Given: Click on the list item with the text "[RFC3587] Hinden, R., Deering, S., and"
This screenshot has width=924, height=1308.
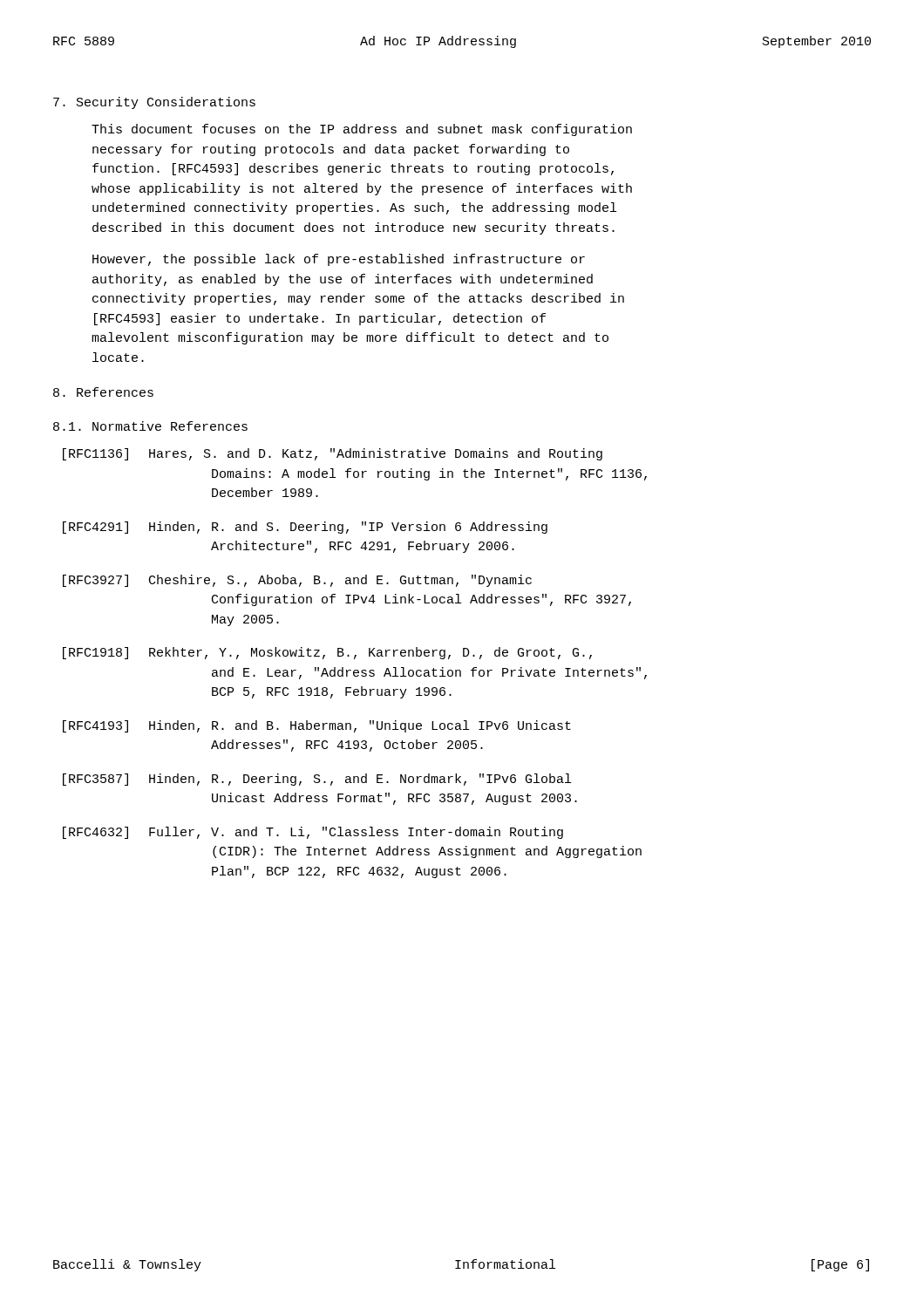Looking at the screenshot, I should [x=462, y=790].
